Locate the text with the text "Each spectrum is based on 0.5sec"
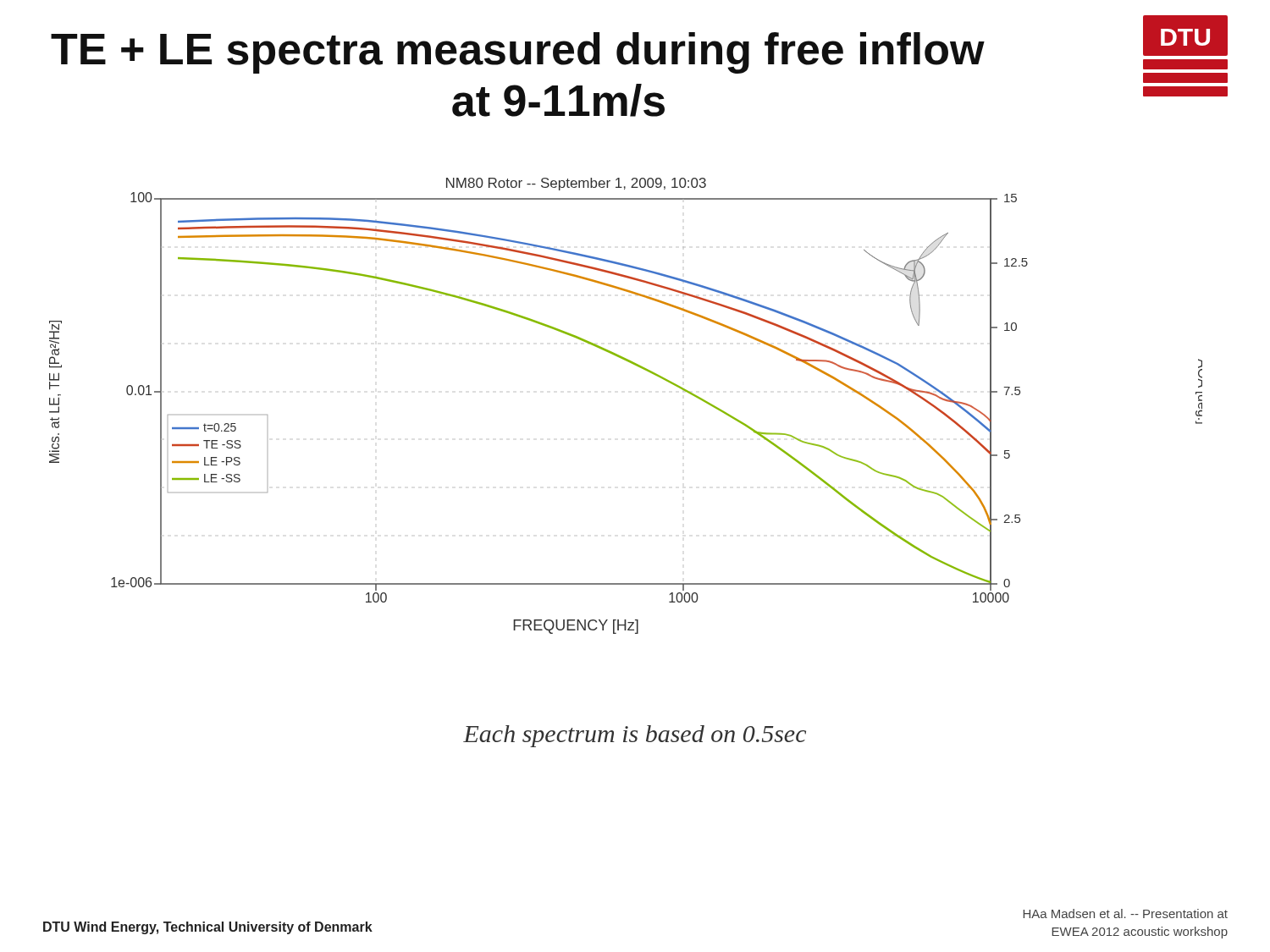Screen dimensions: 952x1270 635,733
